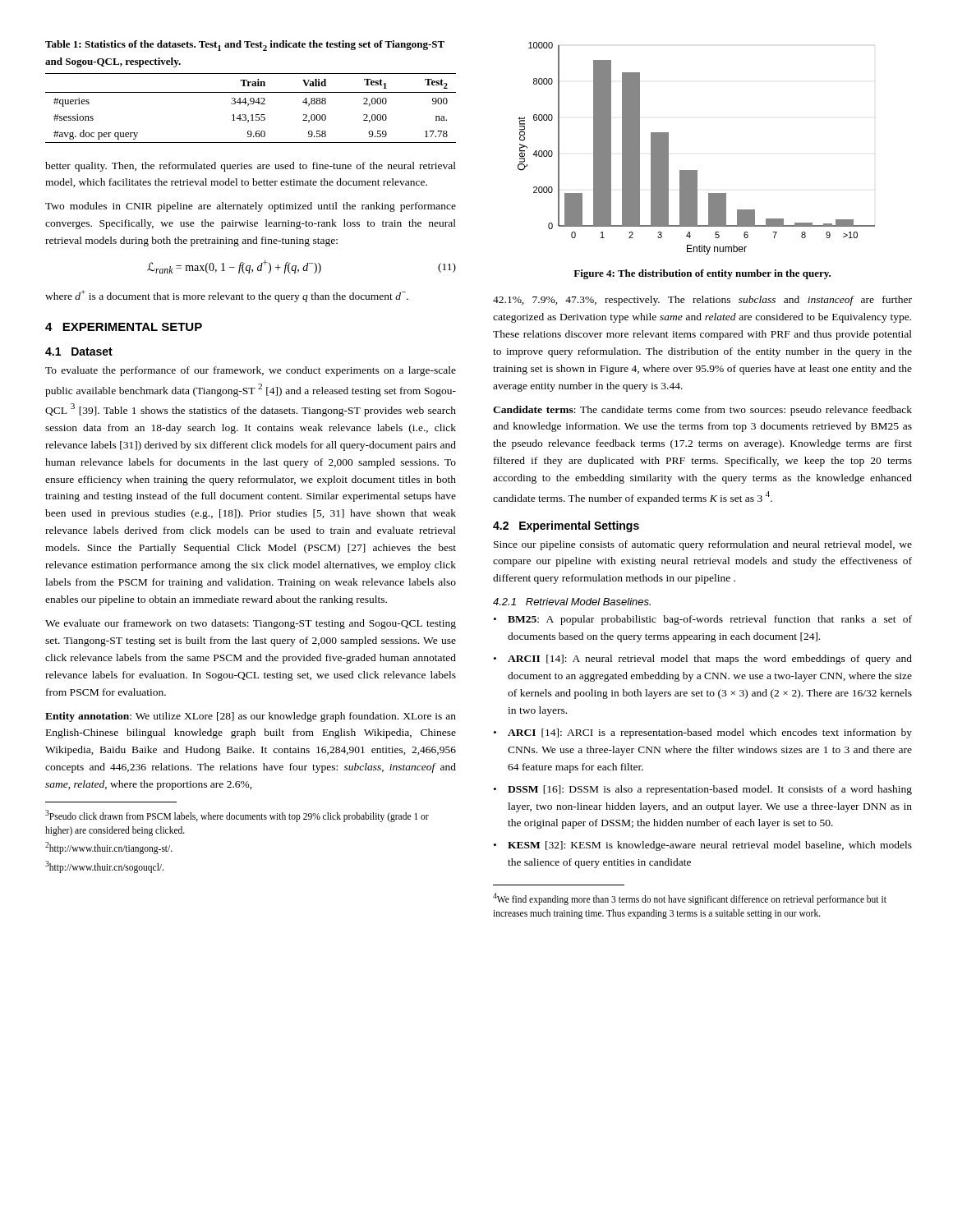953x1232 pixels.
Task: Where is the passage that starts "where d+ is a document"?
Action: coord(227,294)
